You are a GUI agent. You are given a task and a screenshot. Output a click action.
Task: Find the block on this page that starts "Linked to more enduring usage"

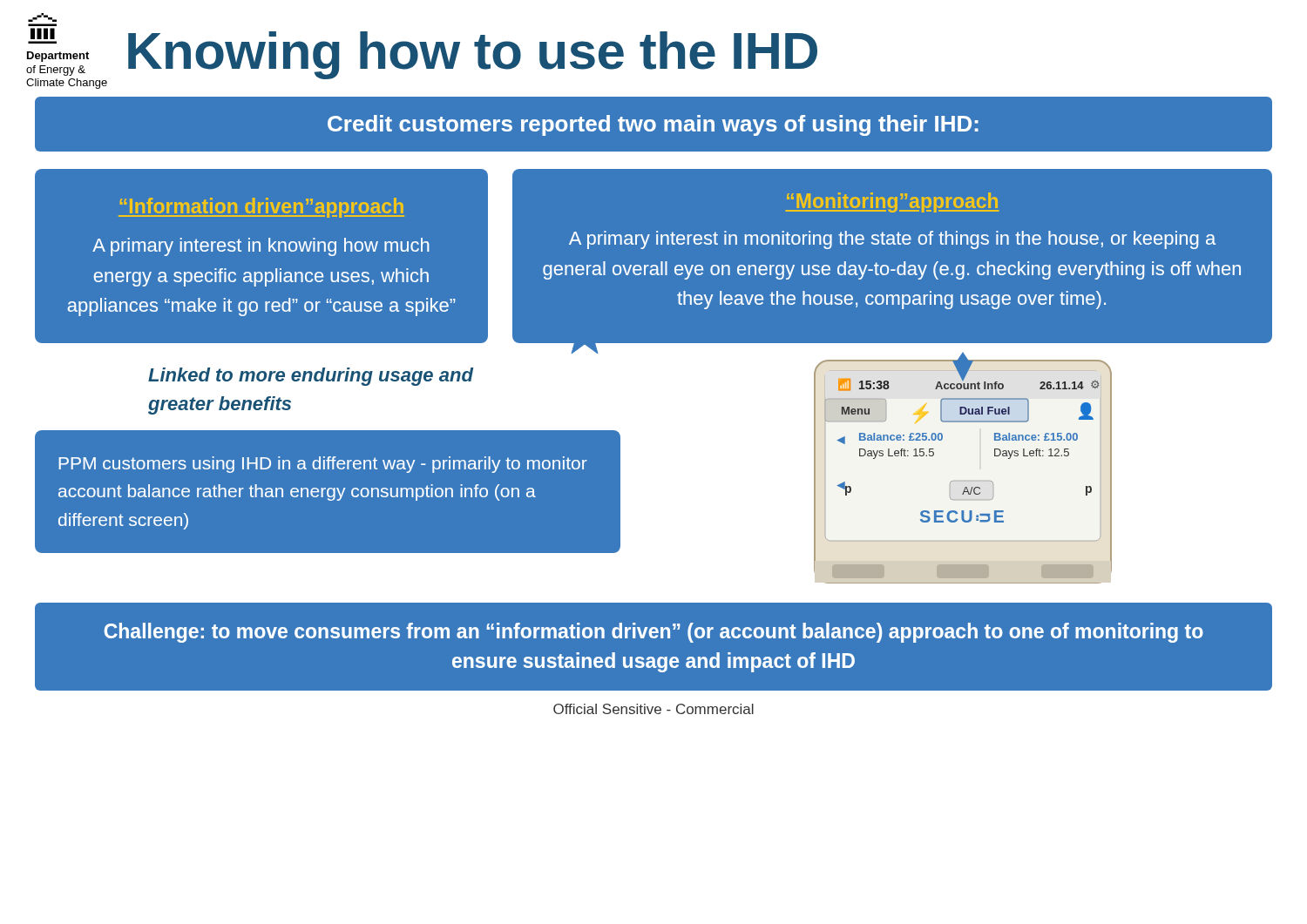(311, 389)
